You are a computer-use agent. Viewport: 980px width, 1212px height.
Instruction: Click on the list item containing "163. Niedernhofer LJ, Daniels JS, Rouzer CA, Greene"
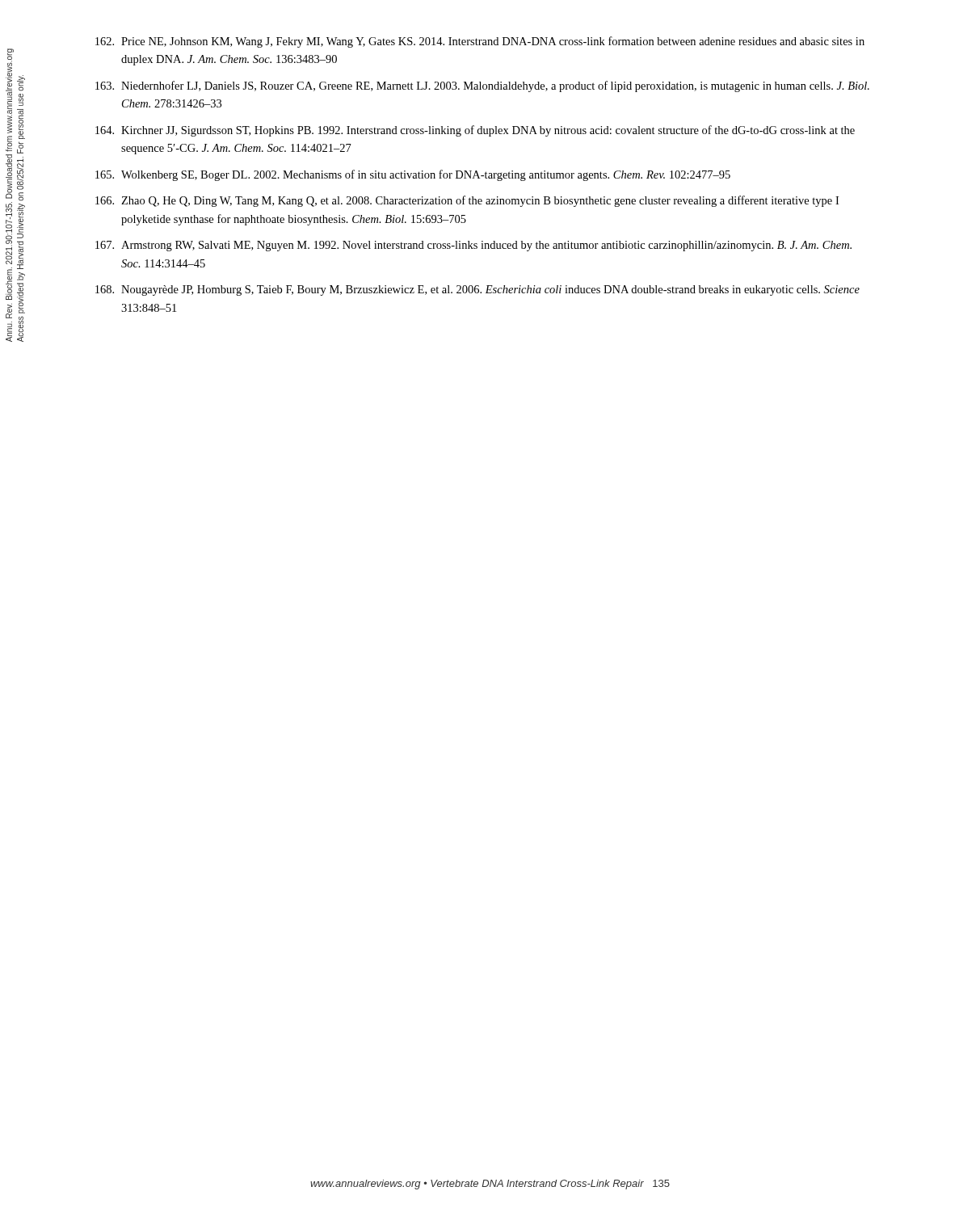point(477,95)
